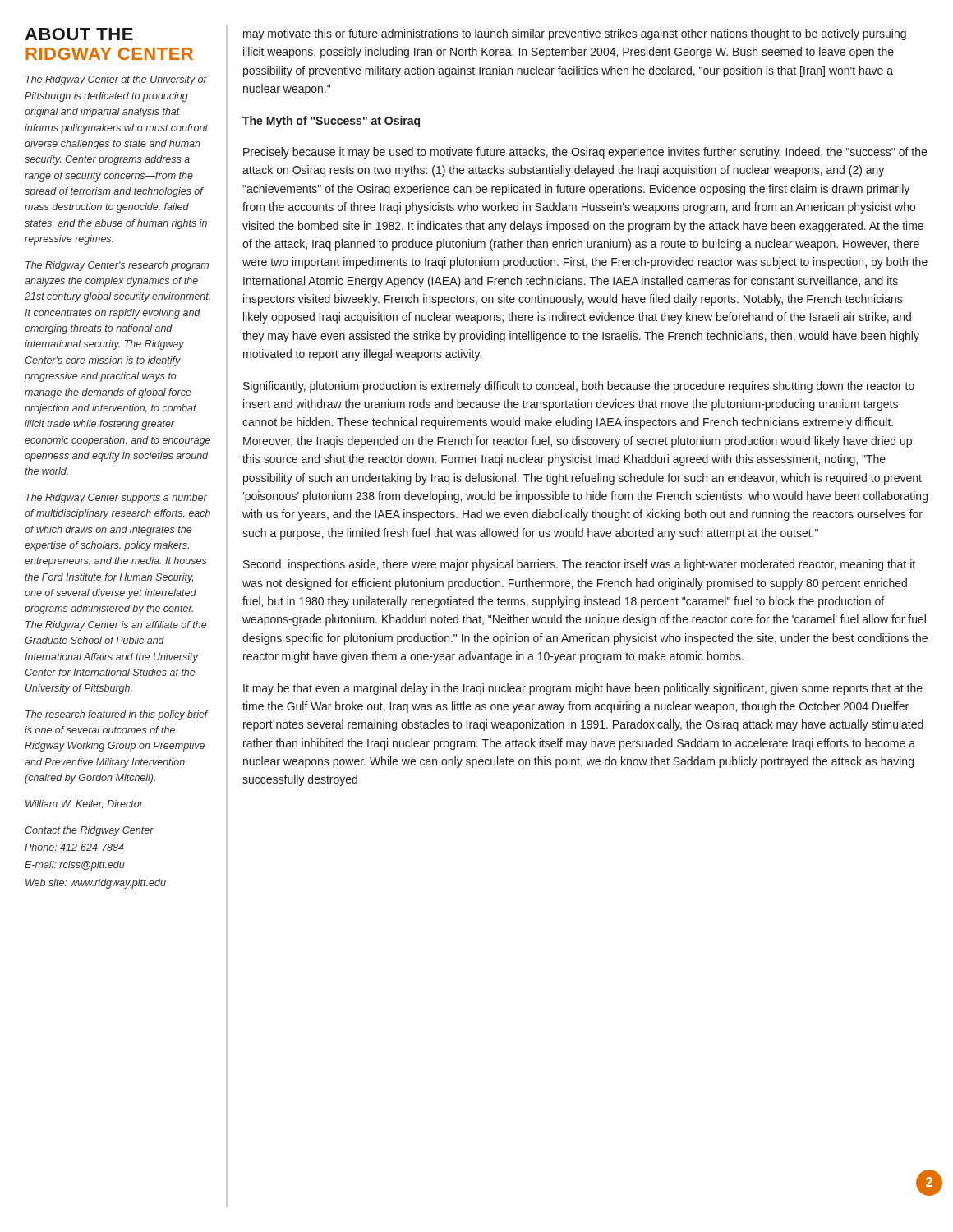
Task: Select the element starting "It may be that even a"
Action: point(585,734)
